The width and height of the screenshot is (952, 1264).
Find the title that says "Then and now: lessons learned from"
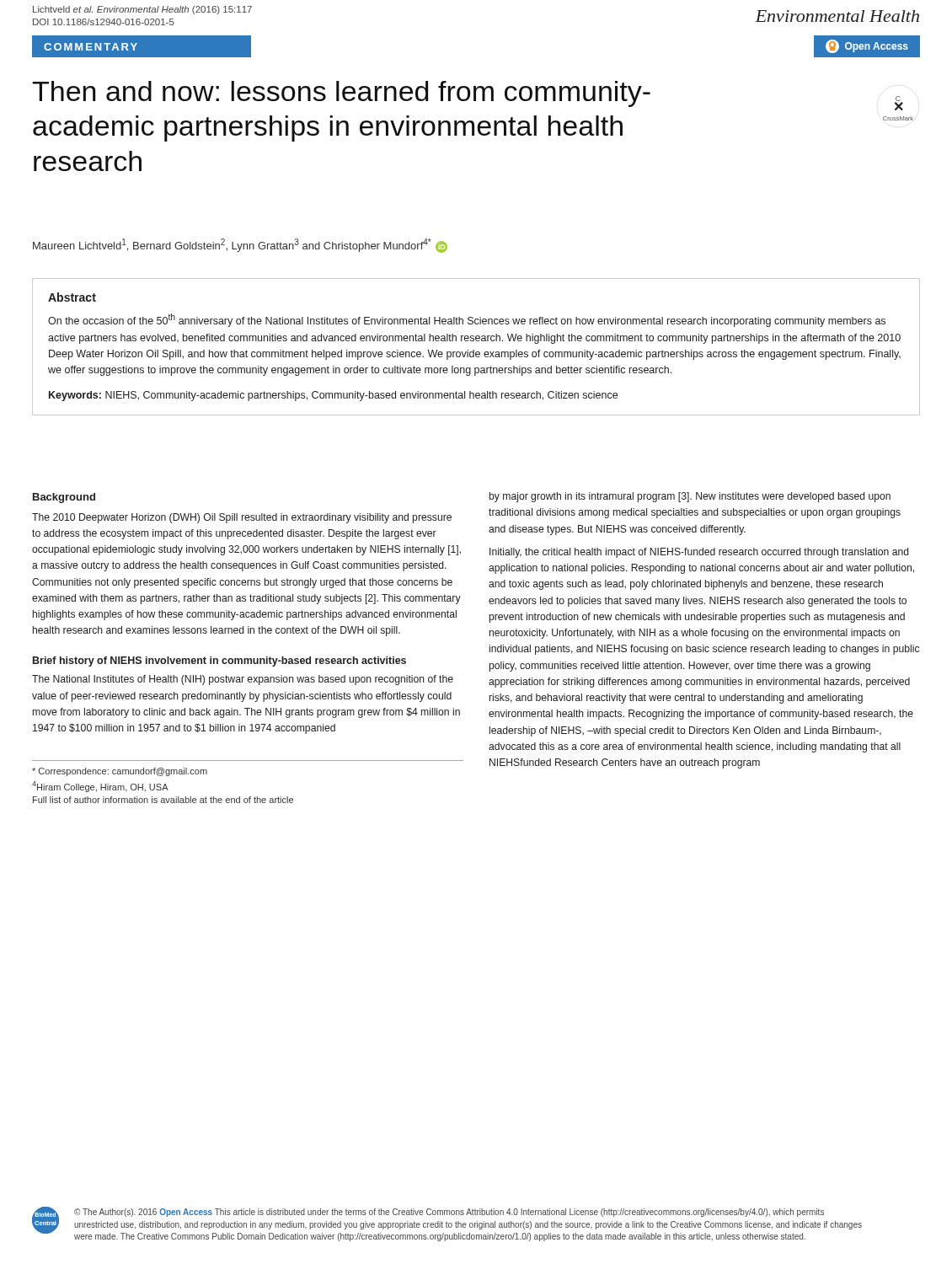tap(342, 126)
